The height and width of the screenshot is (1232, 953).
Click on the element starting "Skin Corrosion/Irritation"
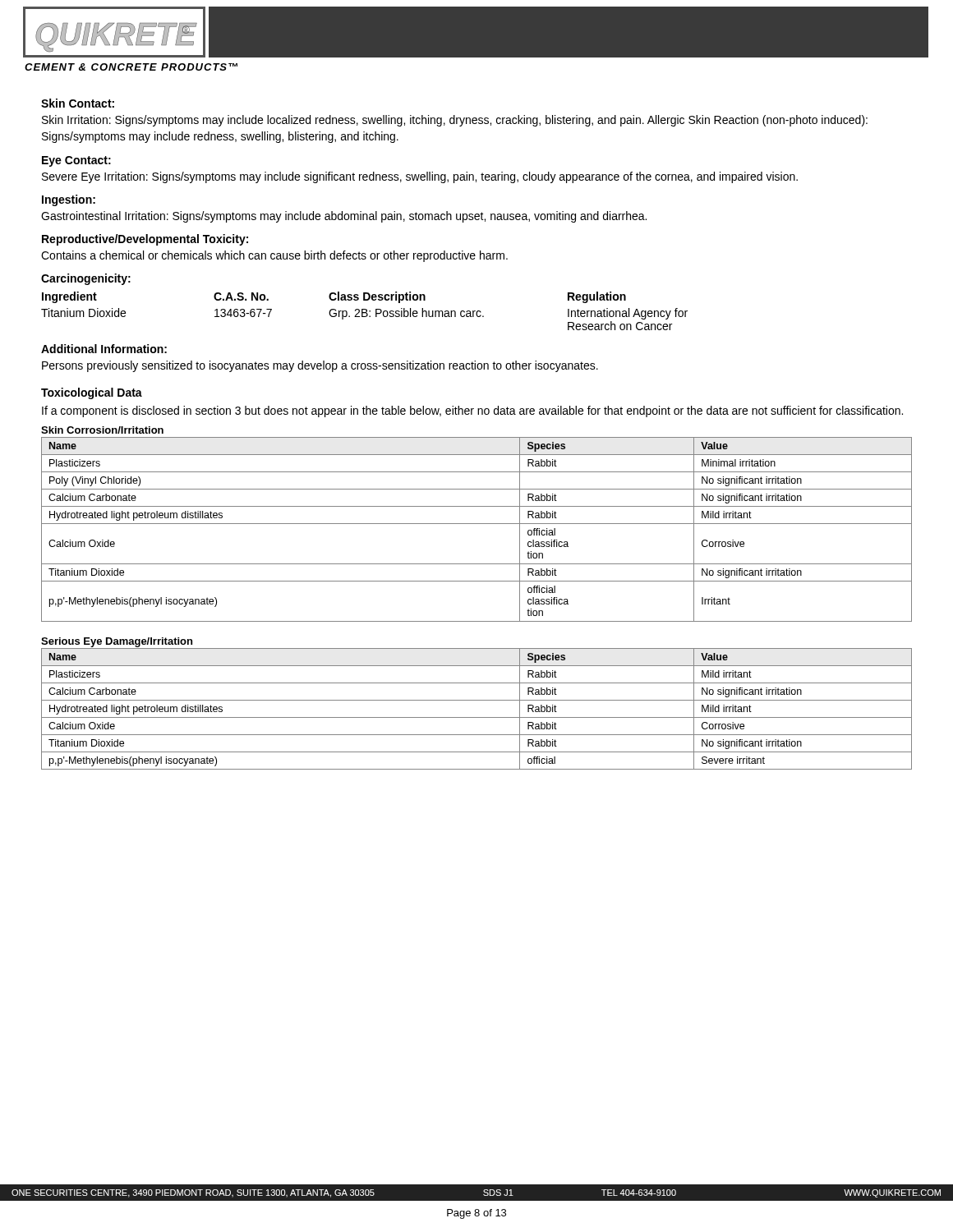[102, 430]
